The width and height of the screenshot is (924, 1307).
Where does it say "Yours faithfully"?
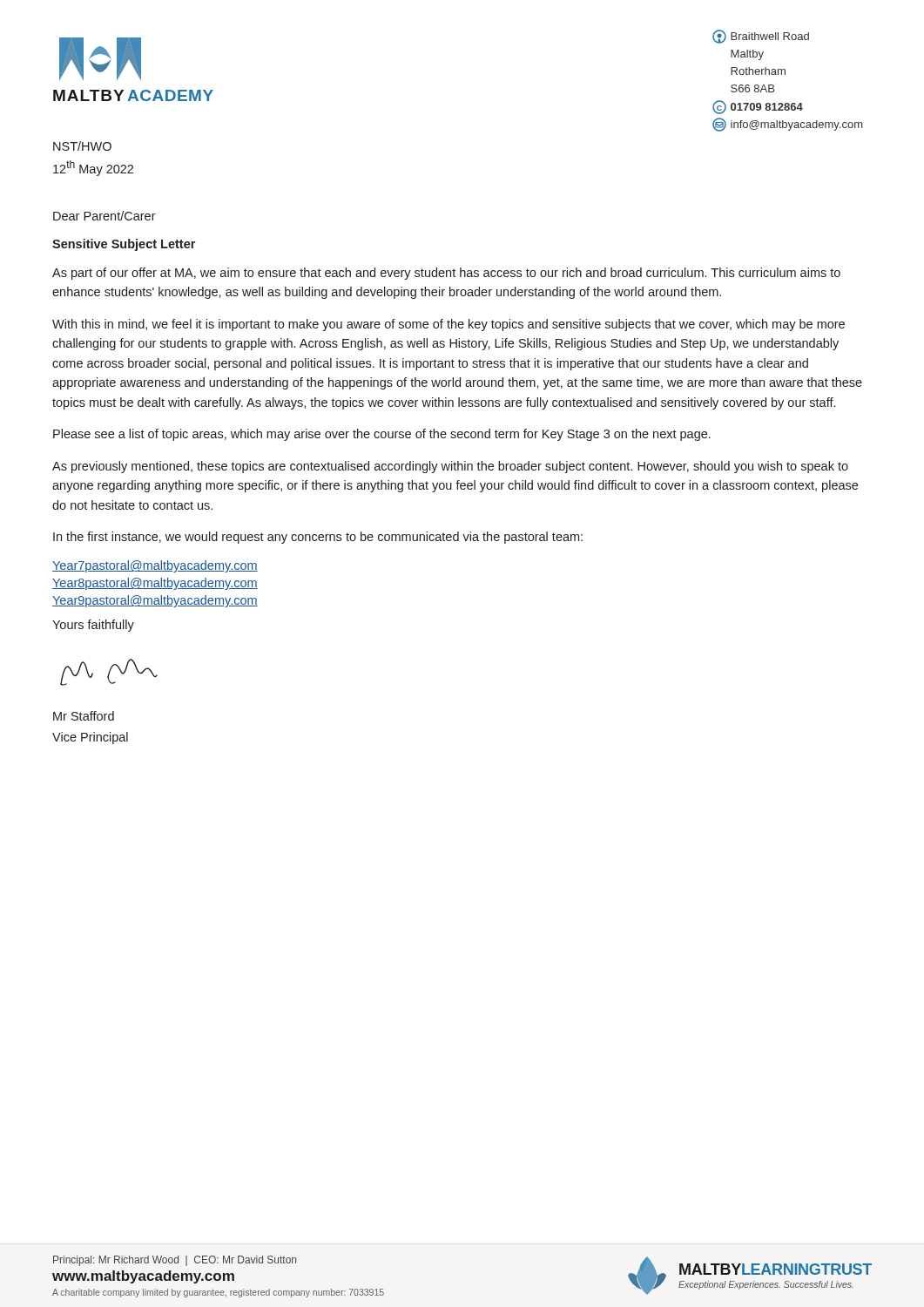click(93, 625)
